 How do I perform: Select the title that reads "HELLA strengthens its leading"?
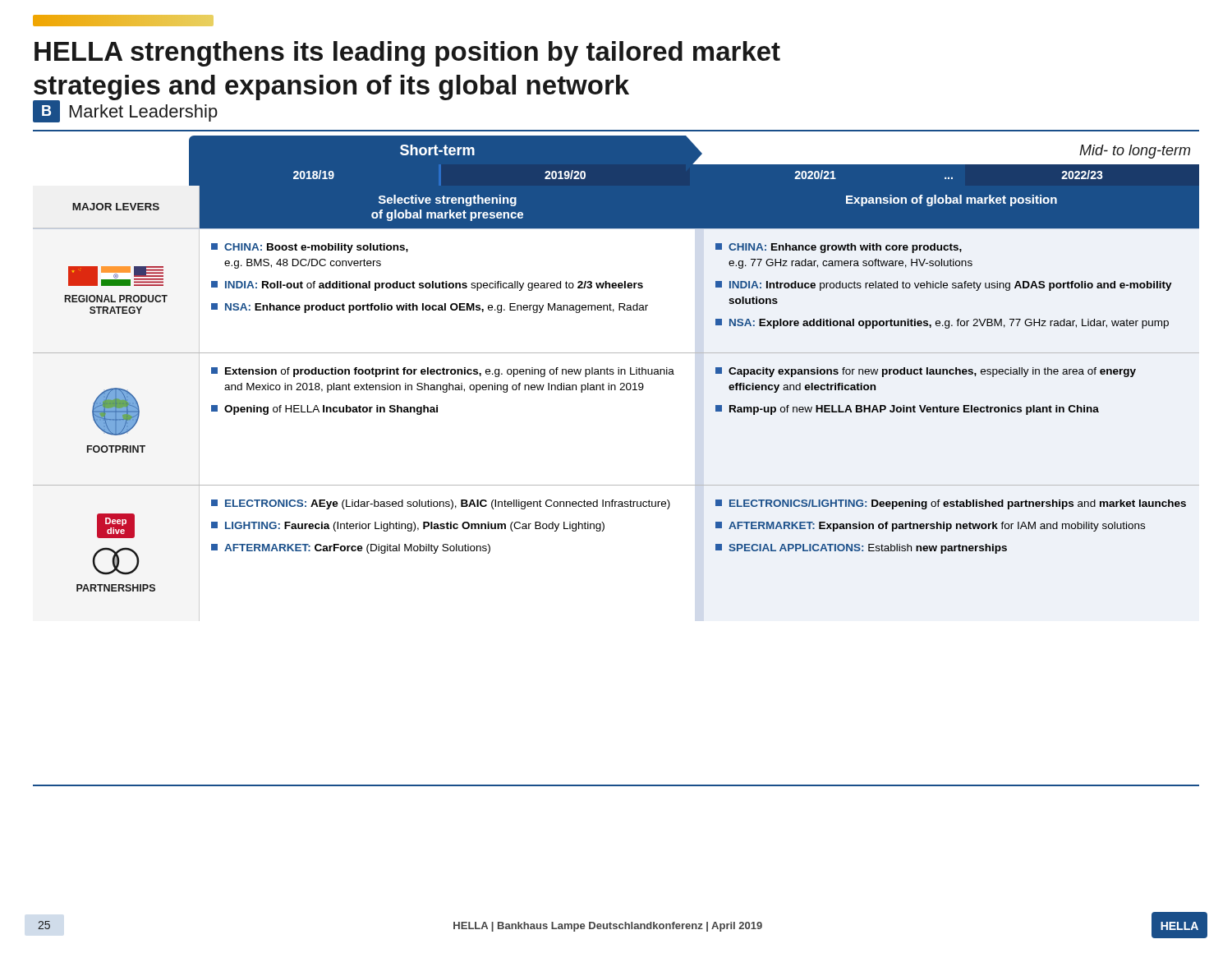(x=616, y=68)
